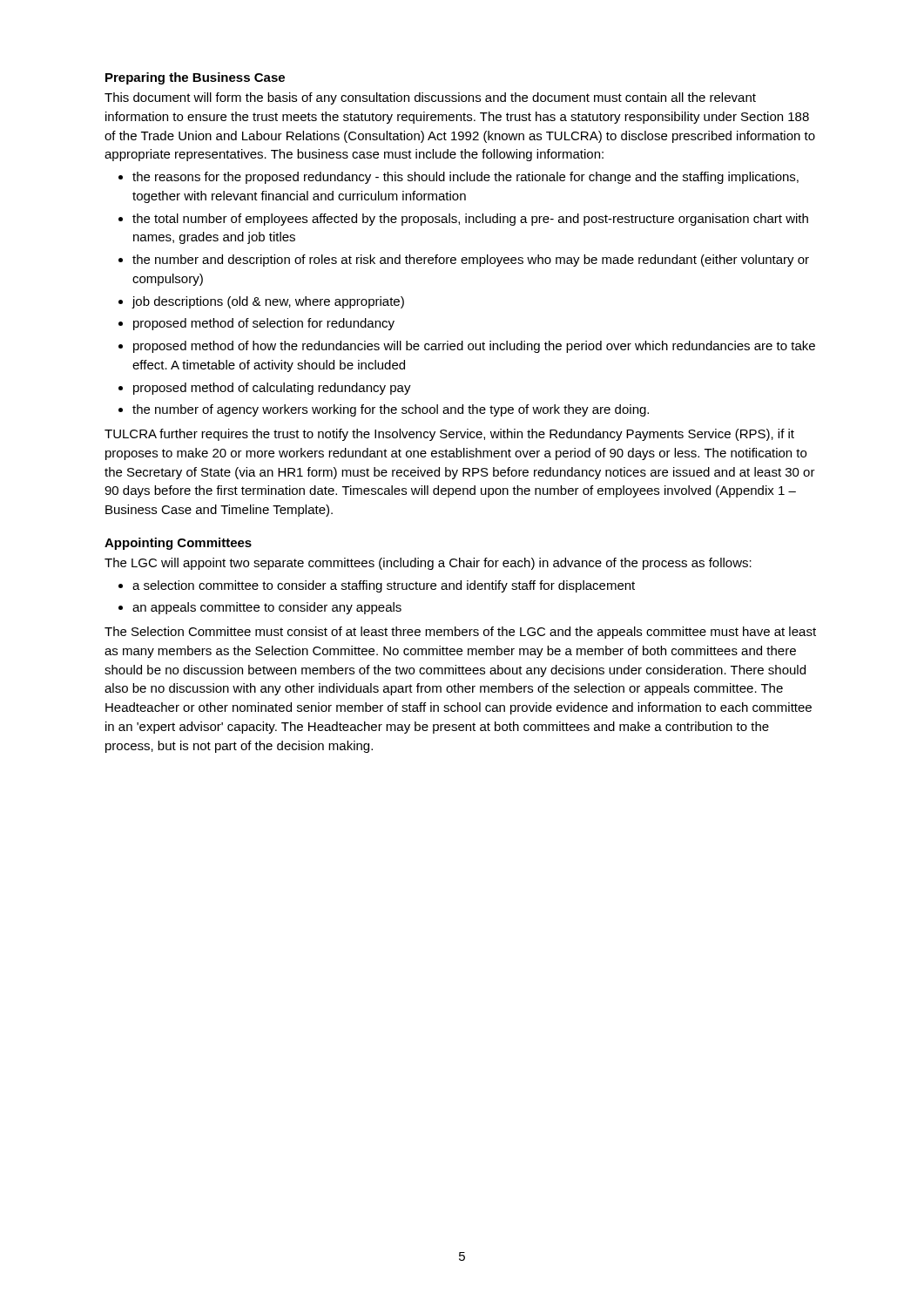
Task: Find the region starting "Preparing the Business Case"
Action: [195, 77]
